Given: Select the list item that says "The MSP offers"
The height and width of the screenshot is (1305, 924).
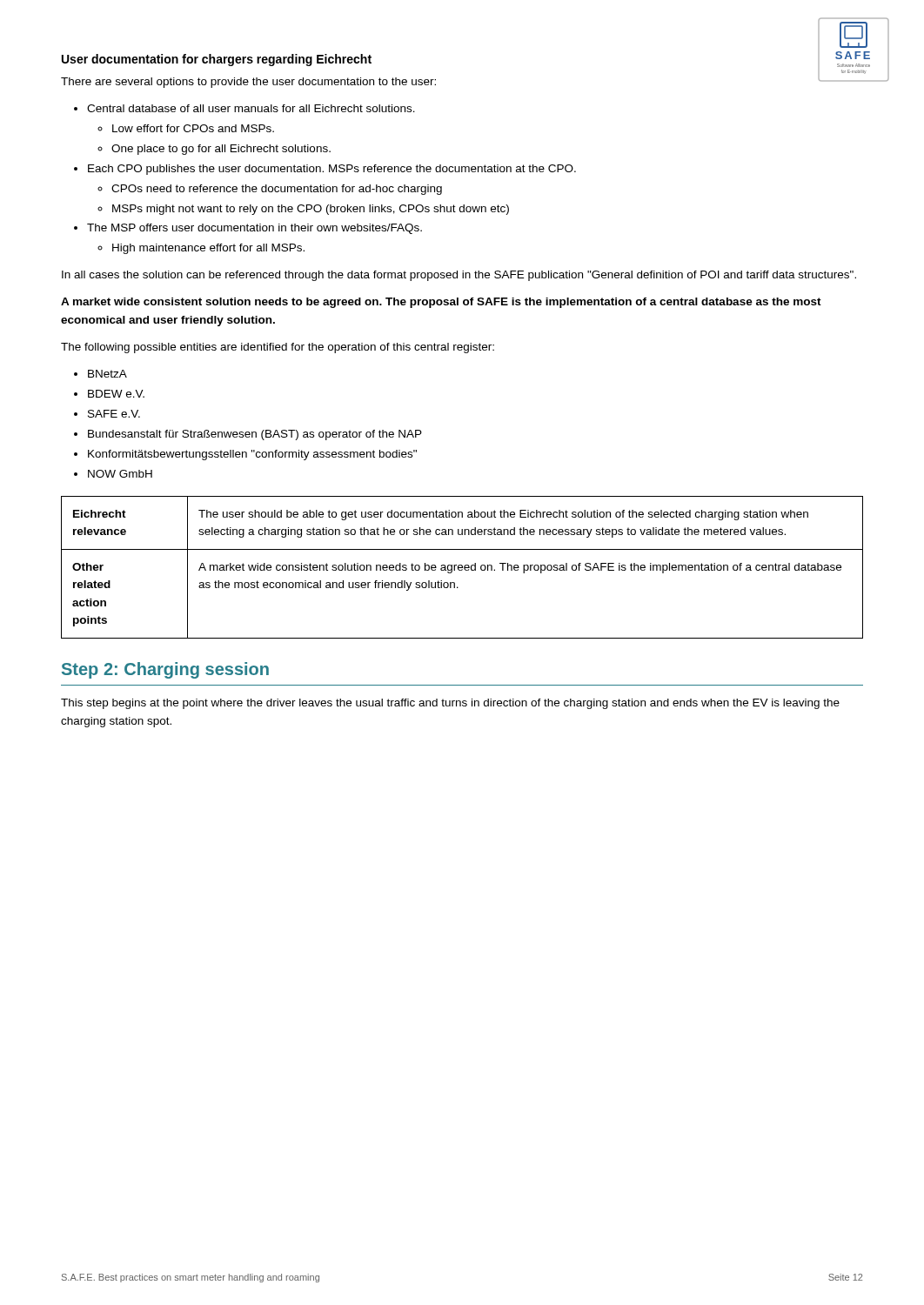Looking at the screenshot, I should pos(254,229).
